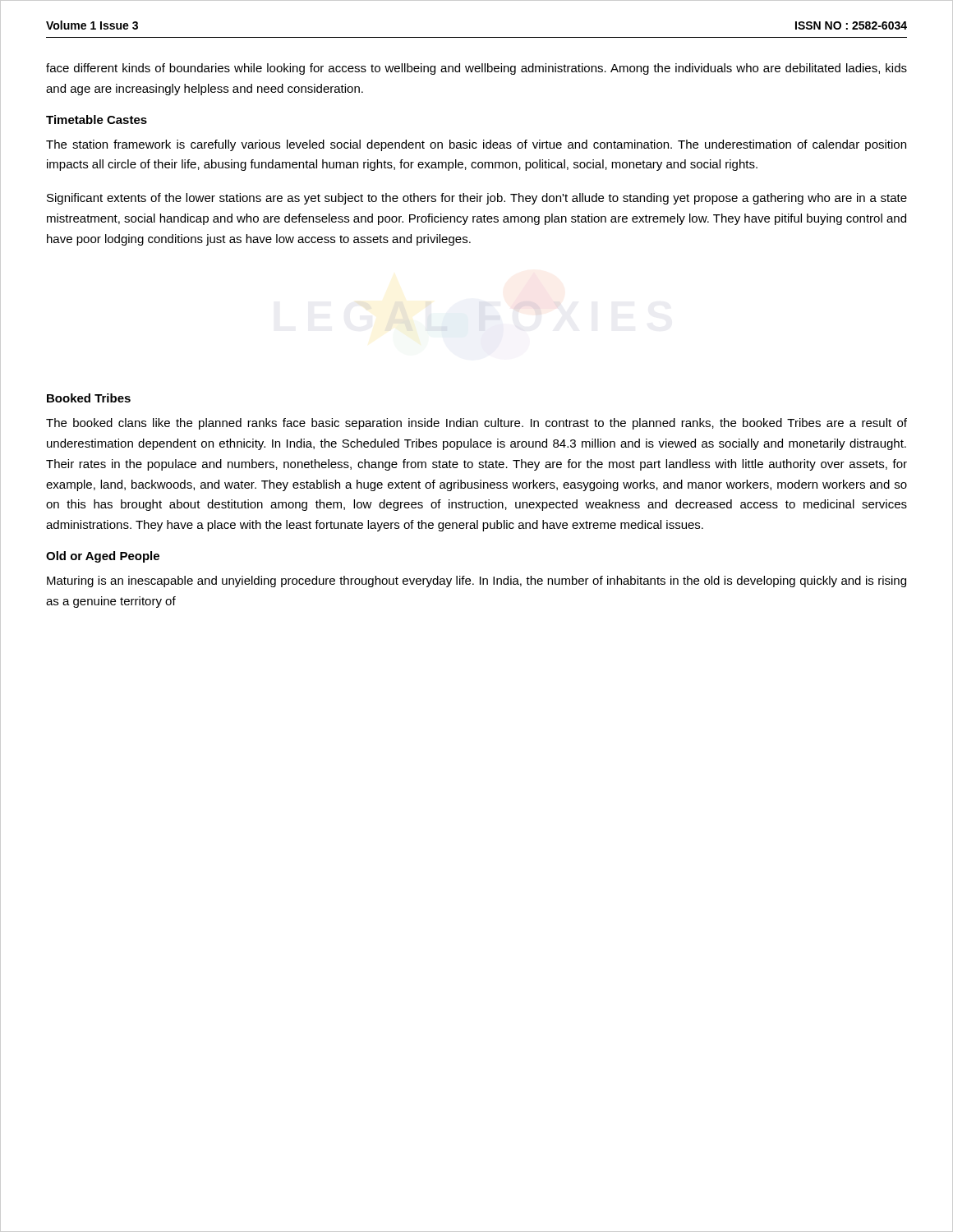Point to the block beginning "The station framework is carefully"
Viewport: 953px width, 1232px height.
click(x=476, y=154)
